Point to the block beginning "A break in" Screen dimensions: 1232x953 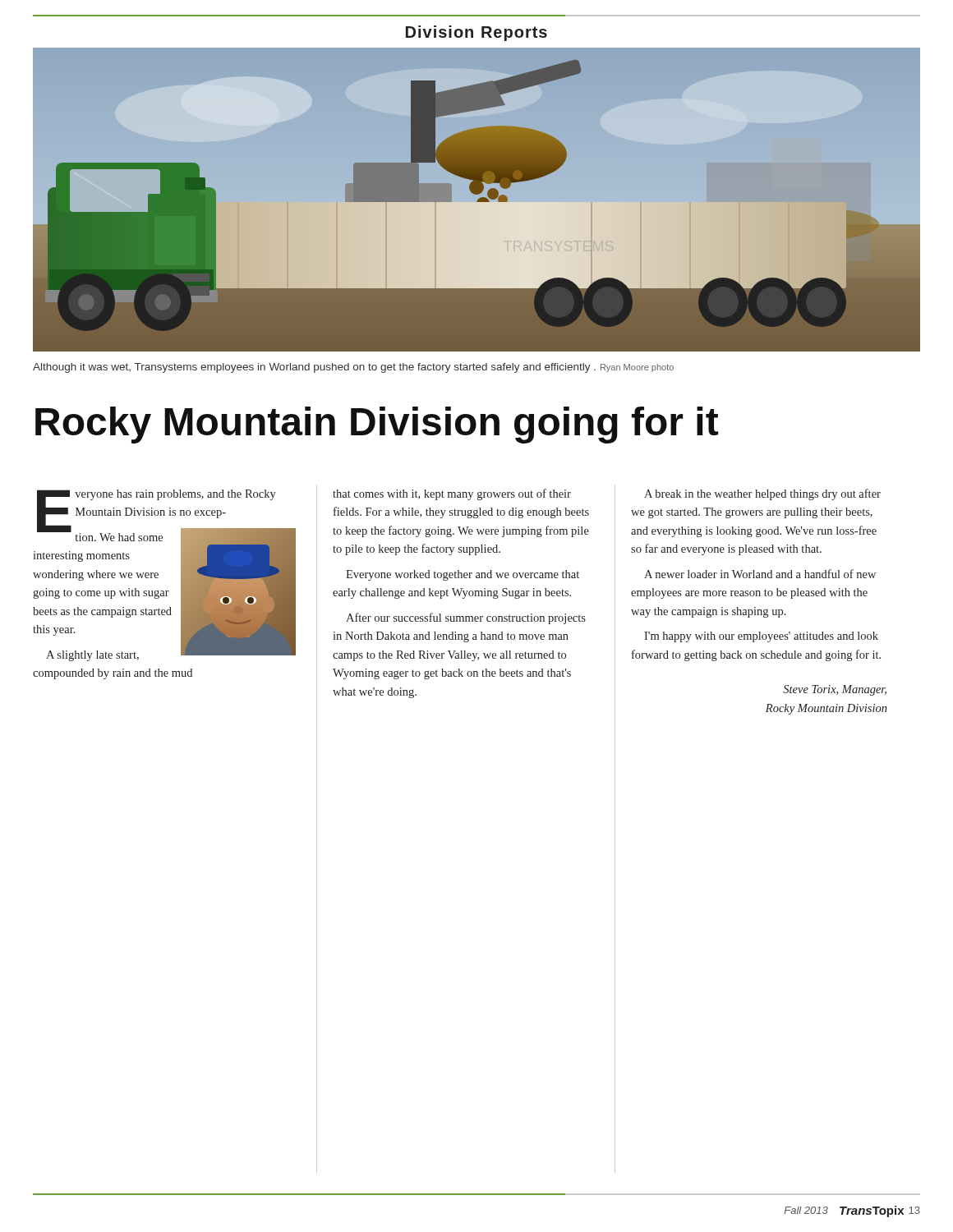click(759, 601)
